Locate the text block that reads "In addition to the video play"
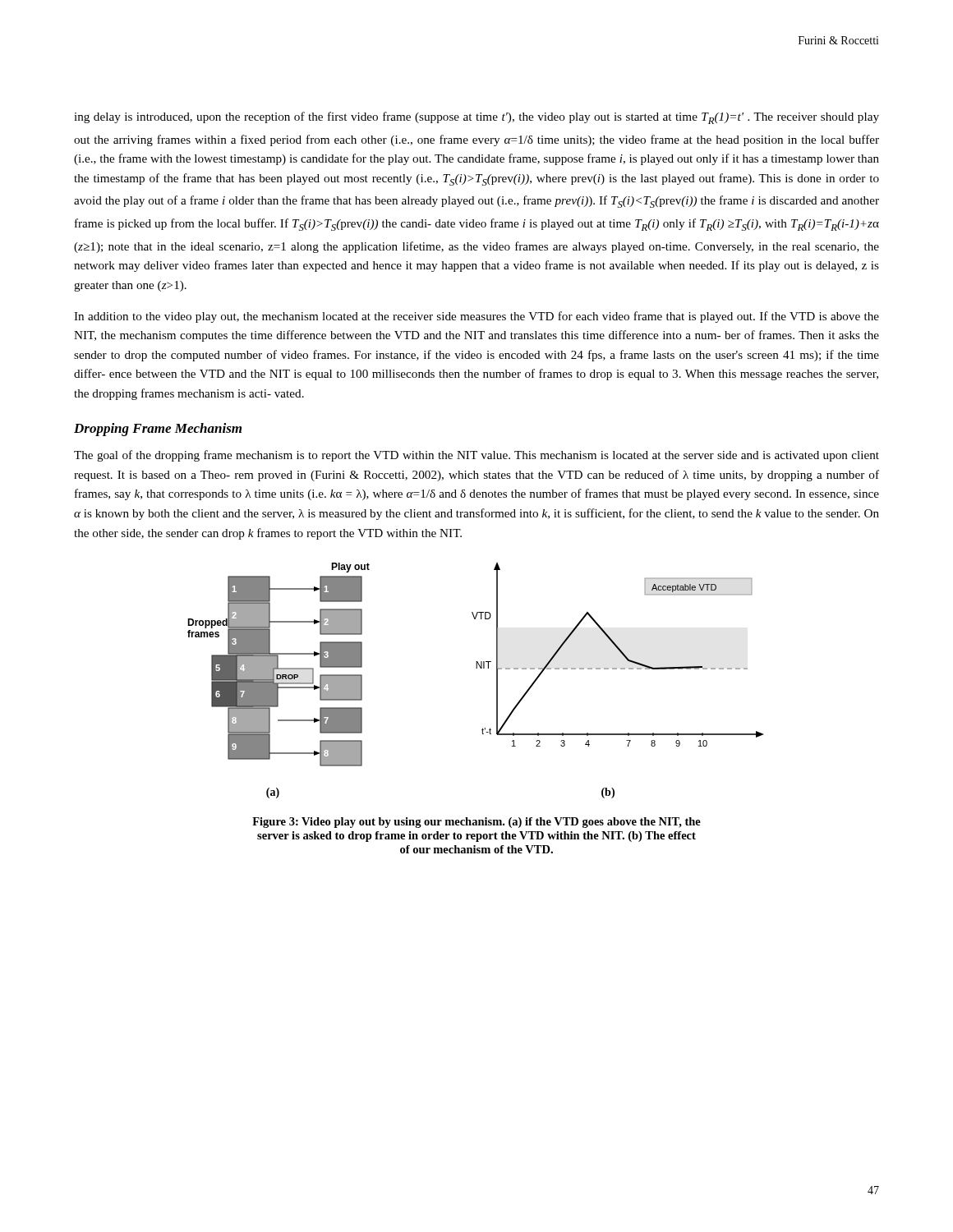 point(476,354)
